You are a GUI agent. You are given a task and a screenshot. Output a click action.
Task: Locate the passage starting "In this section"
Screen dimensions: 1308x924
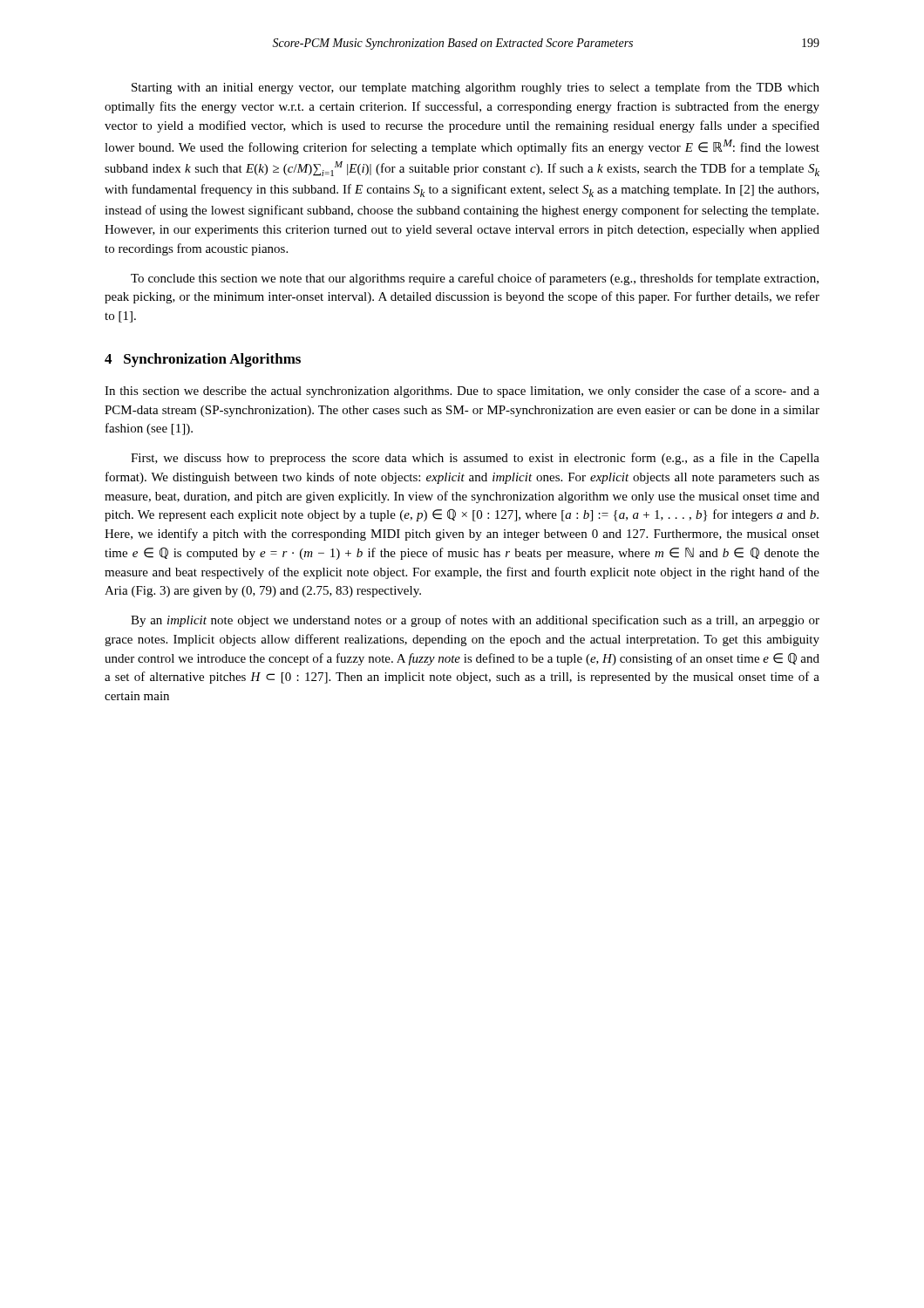point(462,410)
